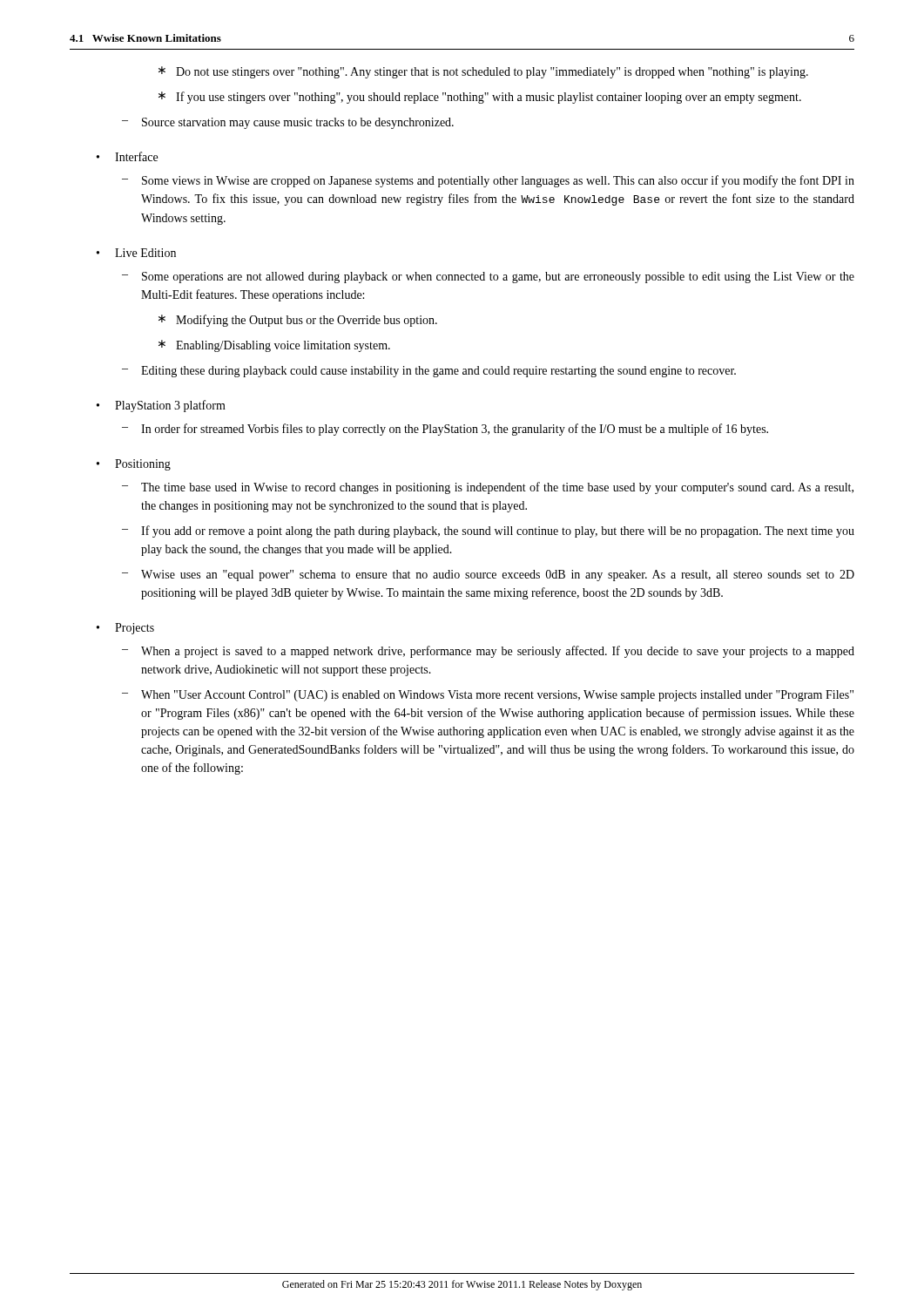This screenshot has height=1307, width=924.
Task: Find the list item that says "∗ Enabling/Disabling voice limitation system."
Action: pyautogui.click(x=274, y=346)
